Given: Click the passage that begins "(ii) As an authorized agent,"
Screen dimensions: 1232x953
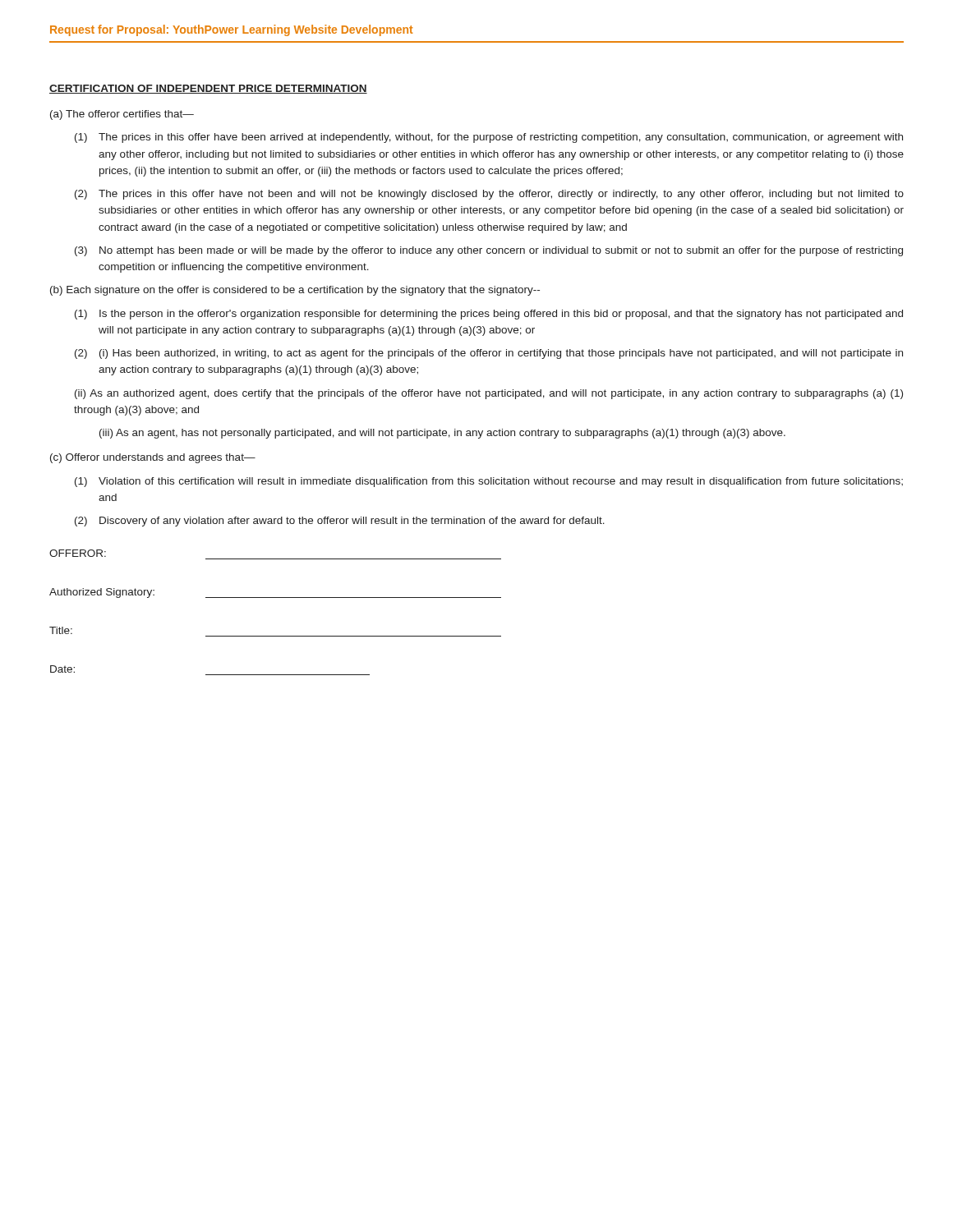Looking at the screenshot, I should coord(489,401).
